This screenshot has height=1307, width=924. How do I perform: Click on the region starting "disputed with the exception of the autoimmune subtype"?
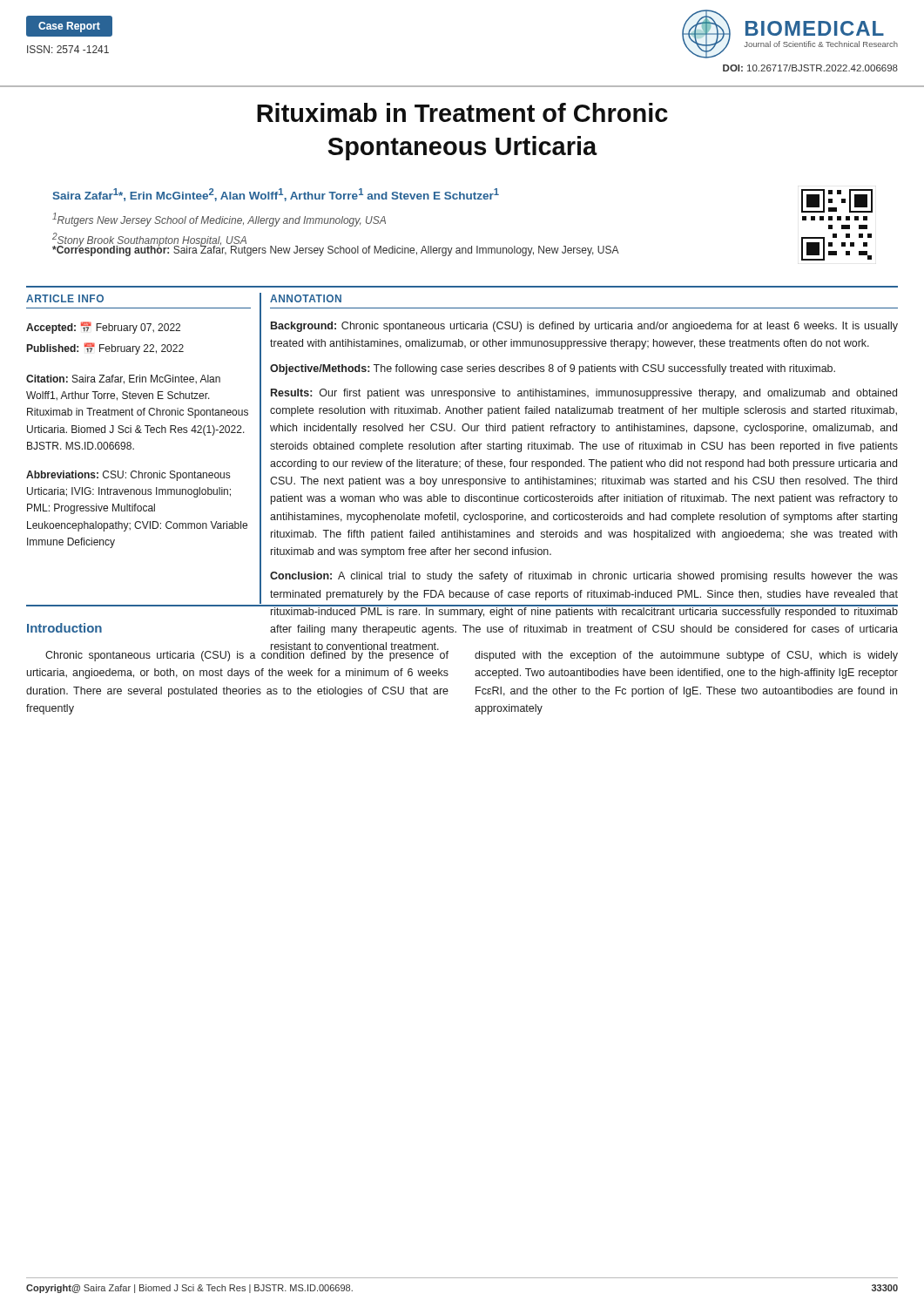[x=686, y=682]
